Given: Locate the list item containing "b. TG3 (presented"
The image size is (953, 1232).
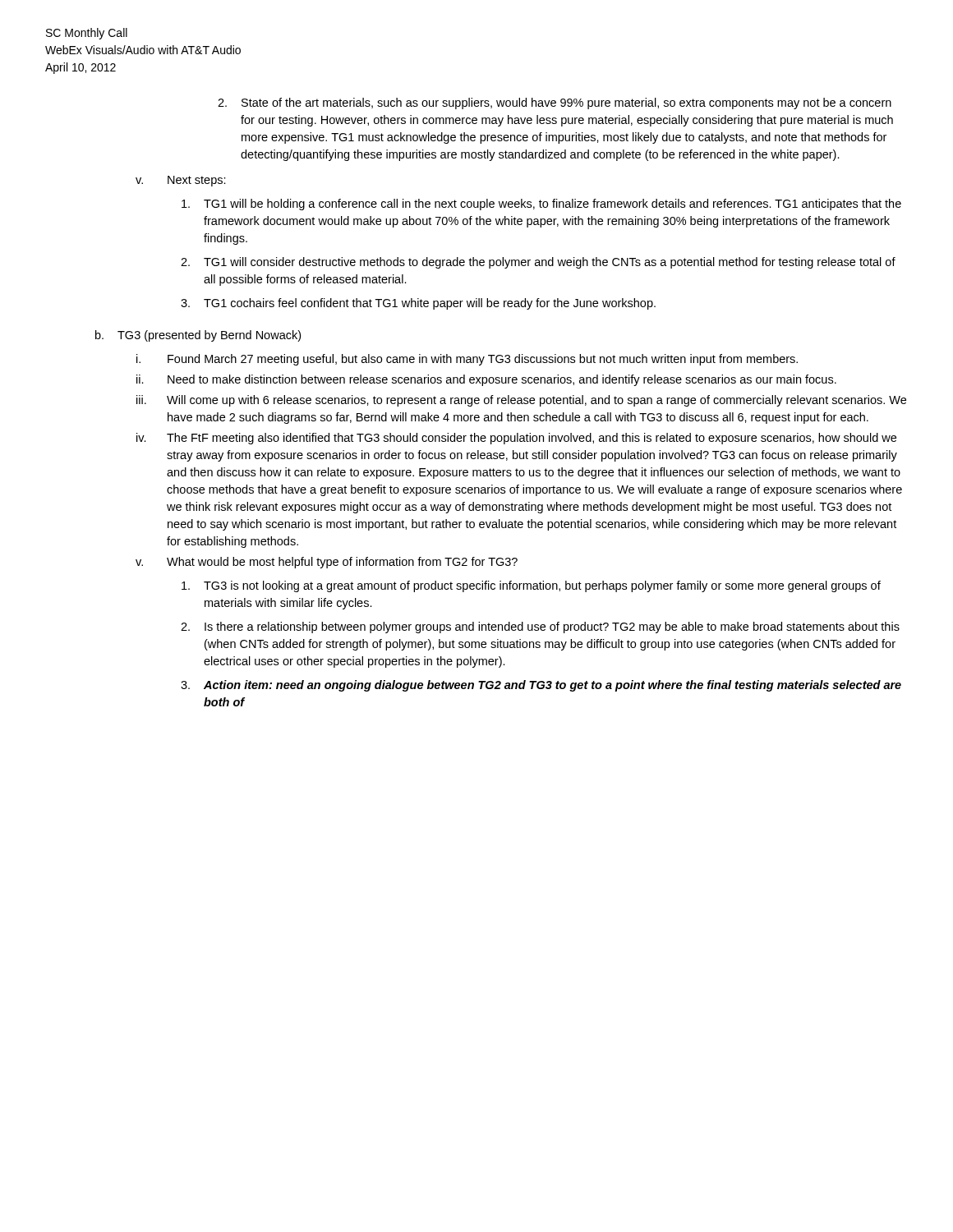Looking at the screenshot, I should pyautogui.click(x=198, y=336).
